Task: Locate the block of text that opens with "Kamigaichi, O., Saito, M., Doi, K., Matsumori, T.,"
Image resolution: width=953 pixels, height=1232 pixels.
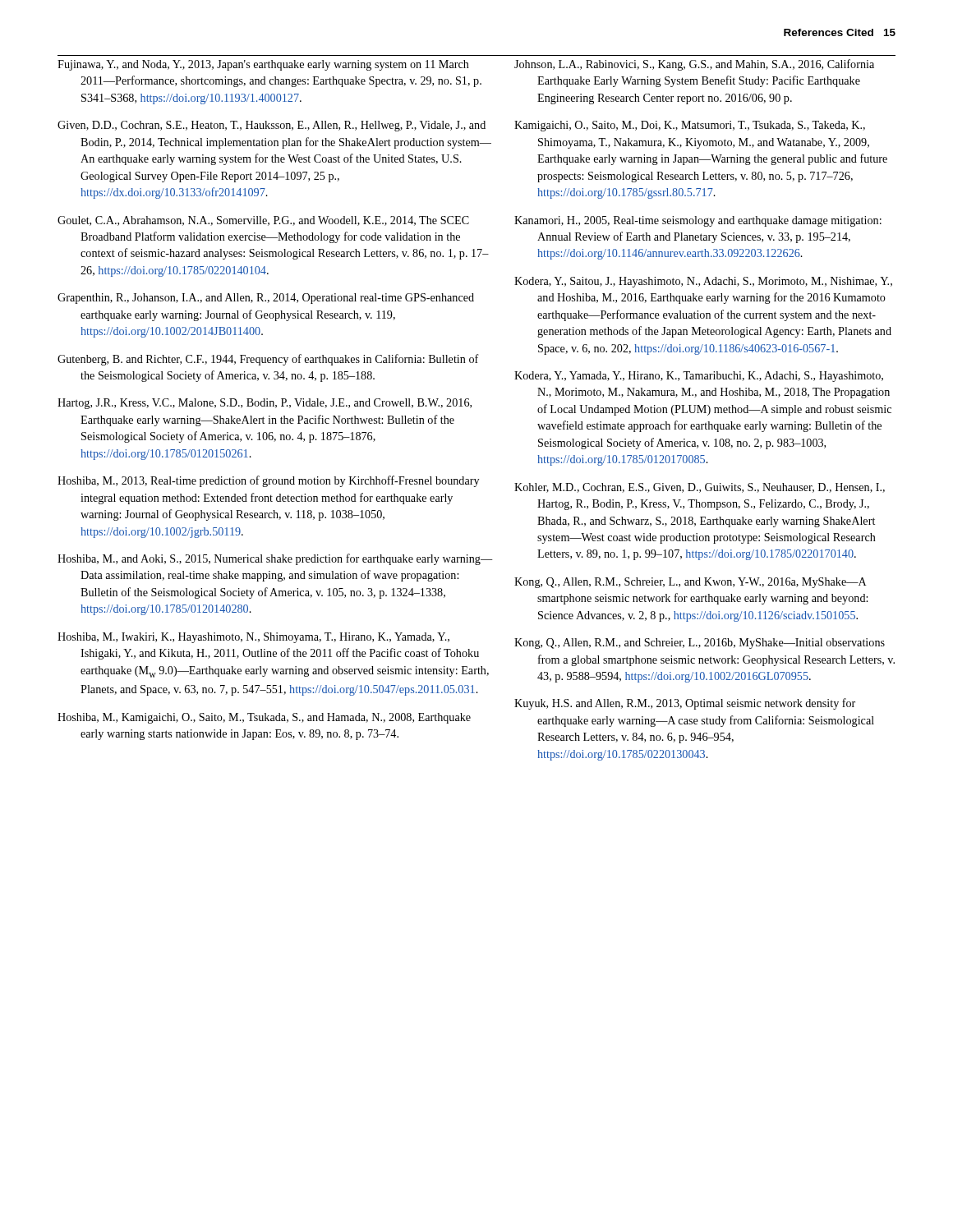Action: (x=701, y=159)
